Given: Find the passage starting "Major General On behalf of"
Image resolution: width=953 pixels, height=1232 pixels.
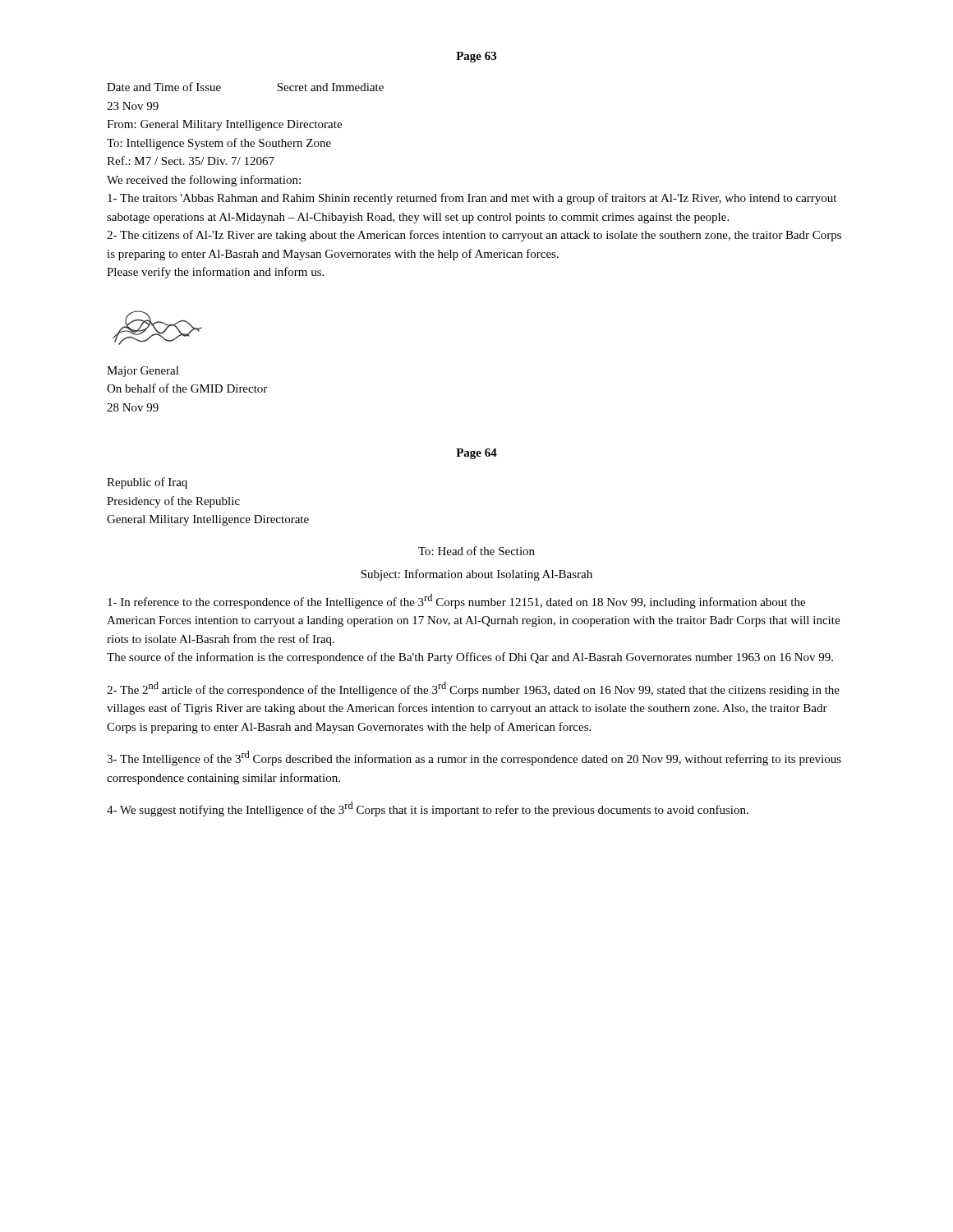Looking at the screenshot, I should click(x=187, y=389).
